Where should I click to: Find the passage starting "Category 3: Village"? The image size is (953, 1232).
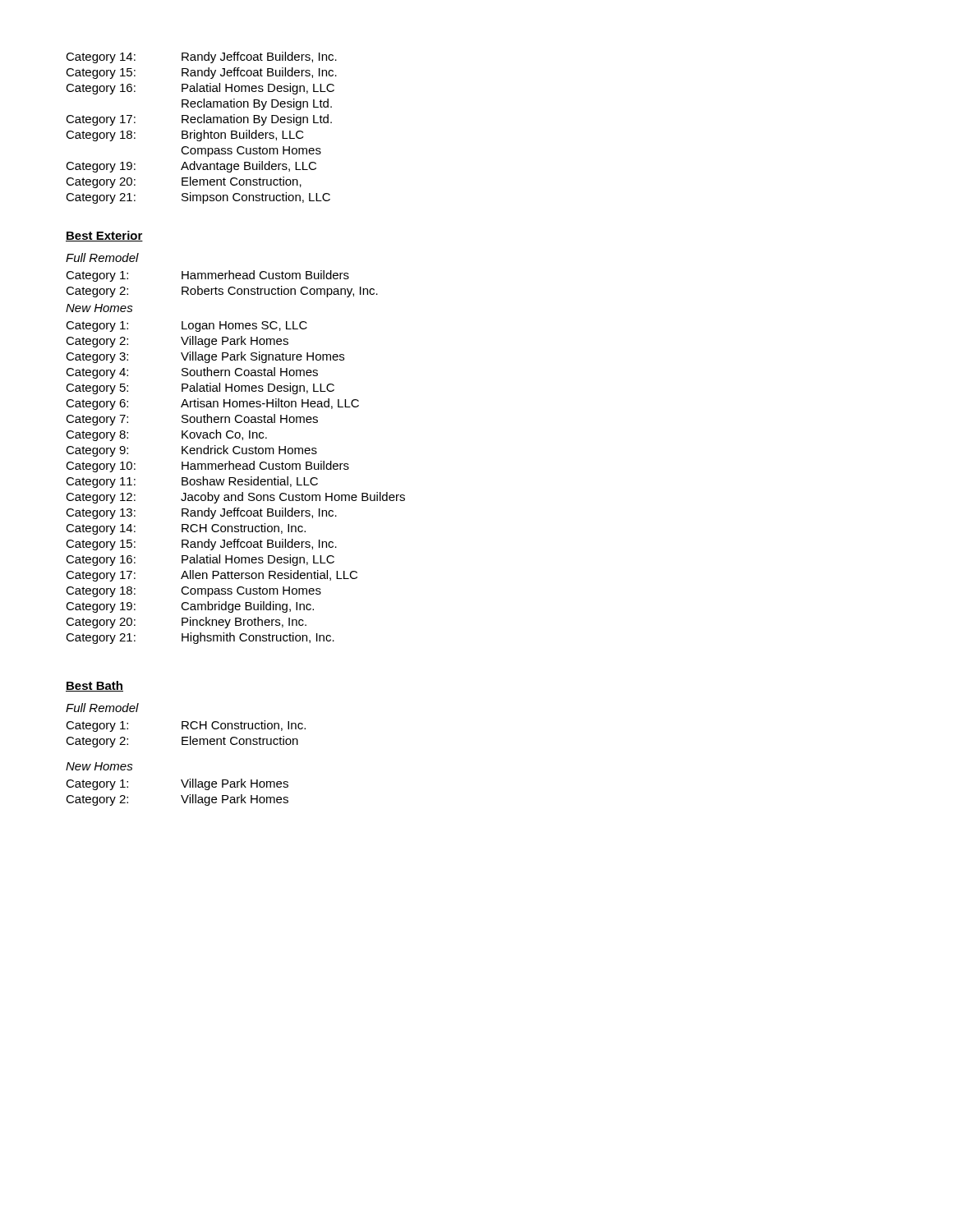(205, 356)
